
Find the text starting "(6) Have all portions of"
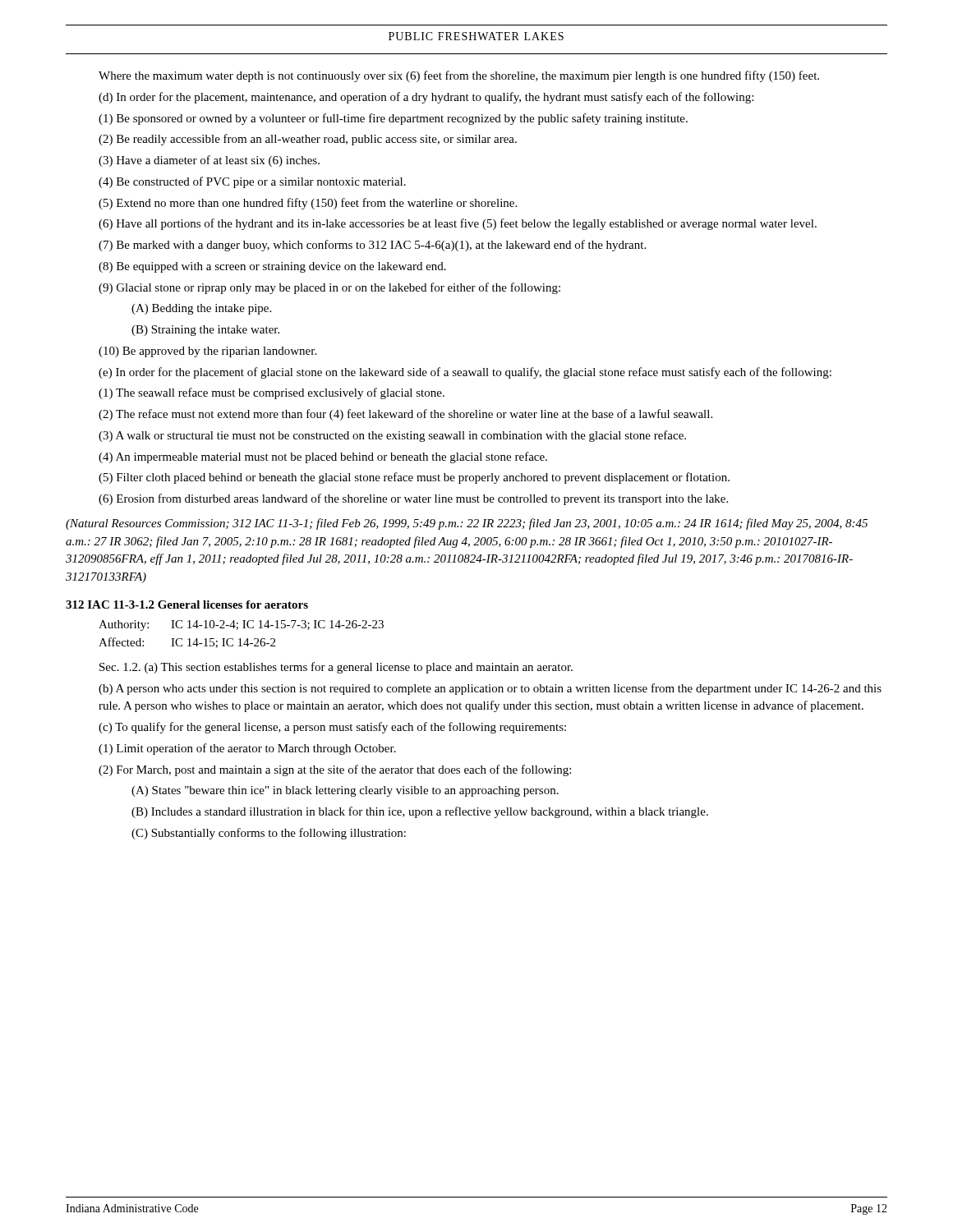458,224
